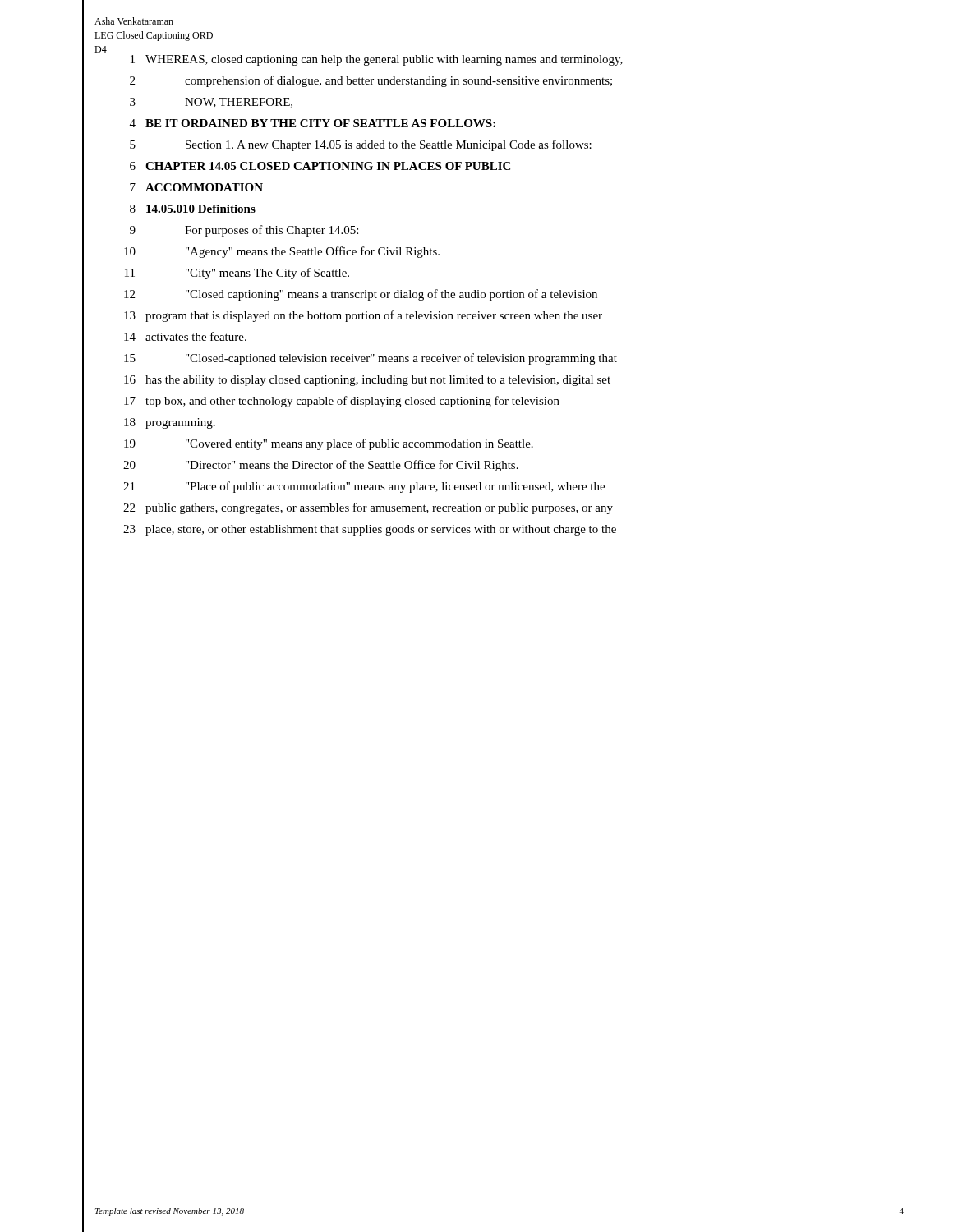Point to the region starting "4 BE IT ORDAINED"
This screenshot has height=1232, width=953.
(497, 124)
